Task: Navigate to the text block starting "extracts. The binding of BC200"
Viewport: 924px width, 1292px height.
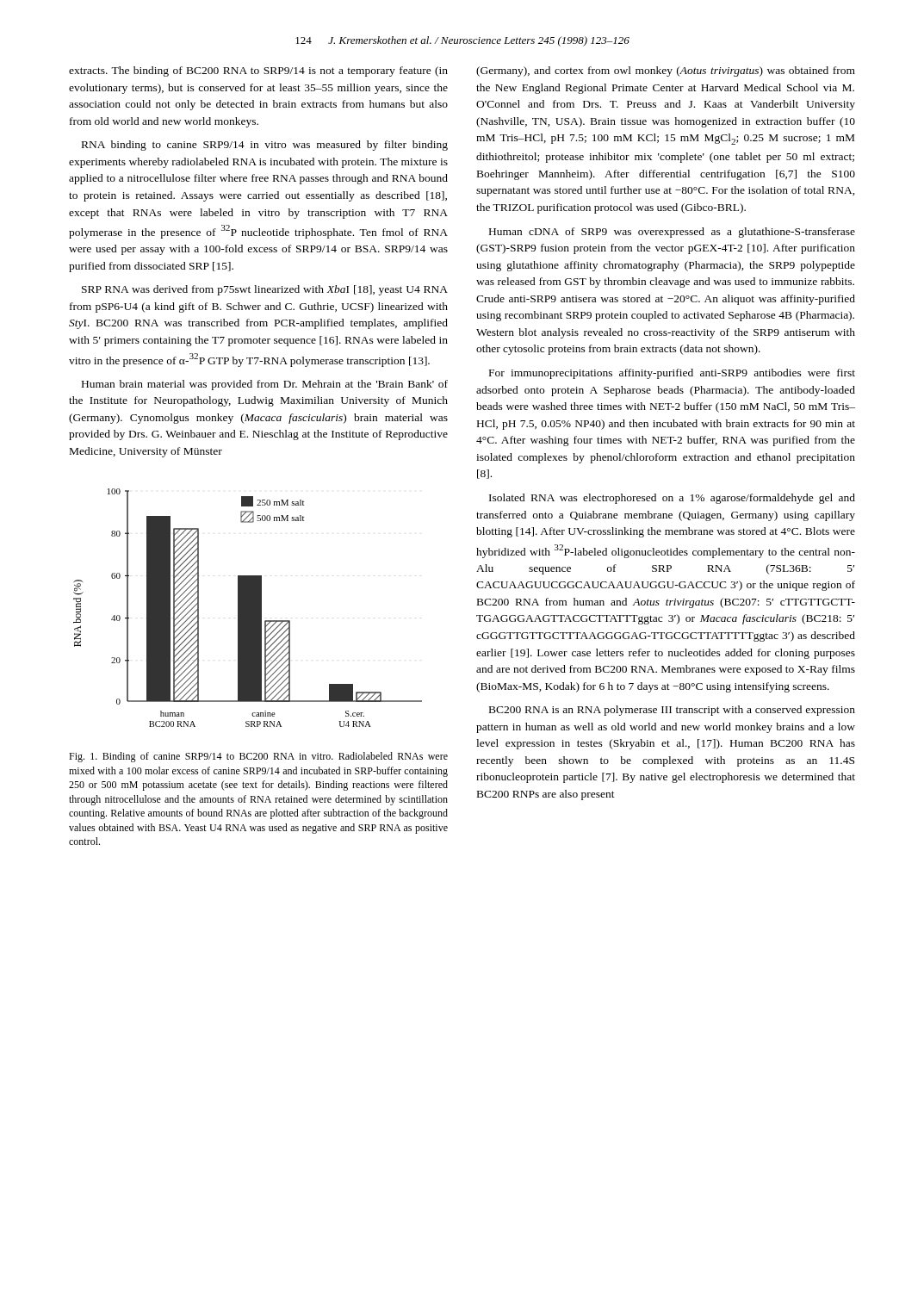Action: point(258,96)
